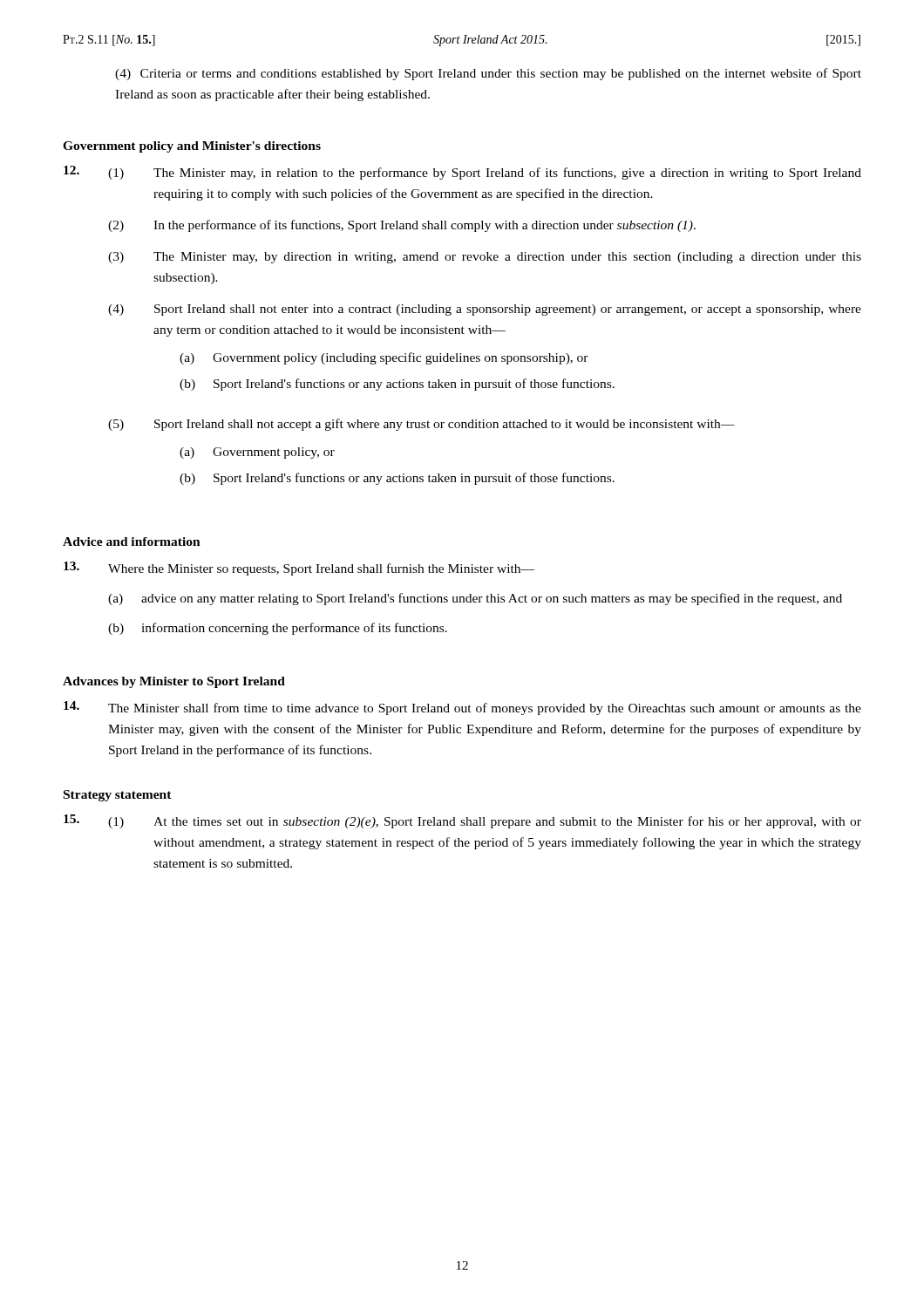Click on the text starting "(4) Sport Ireland shall not enter"
The width and height of the screenshot is (924, 1308).
tap(485, 351)
